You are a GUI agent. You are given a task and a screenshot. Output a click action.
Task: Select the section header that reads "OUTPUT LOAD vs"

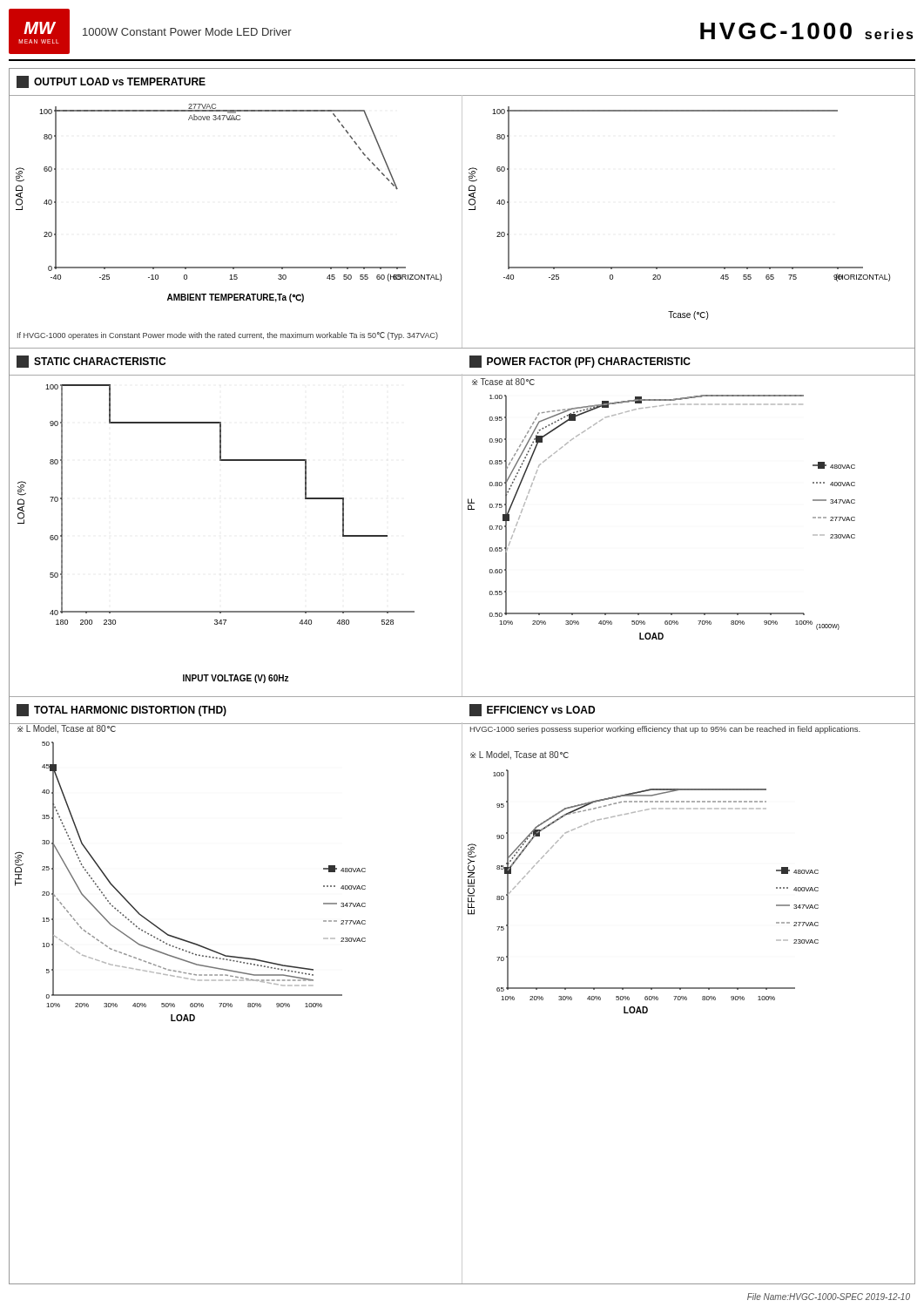[111, 82]
